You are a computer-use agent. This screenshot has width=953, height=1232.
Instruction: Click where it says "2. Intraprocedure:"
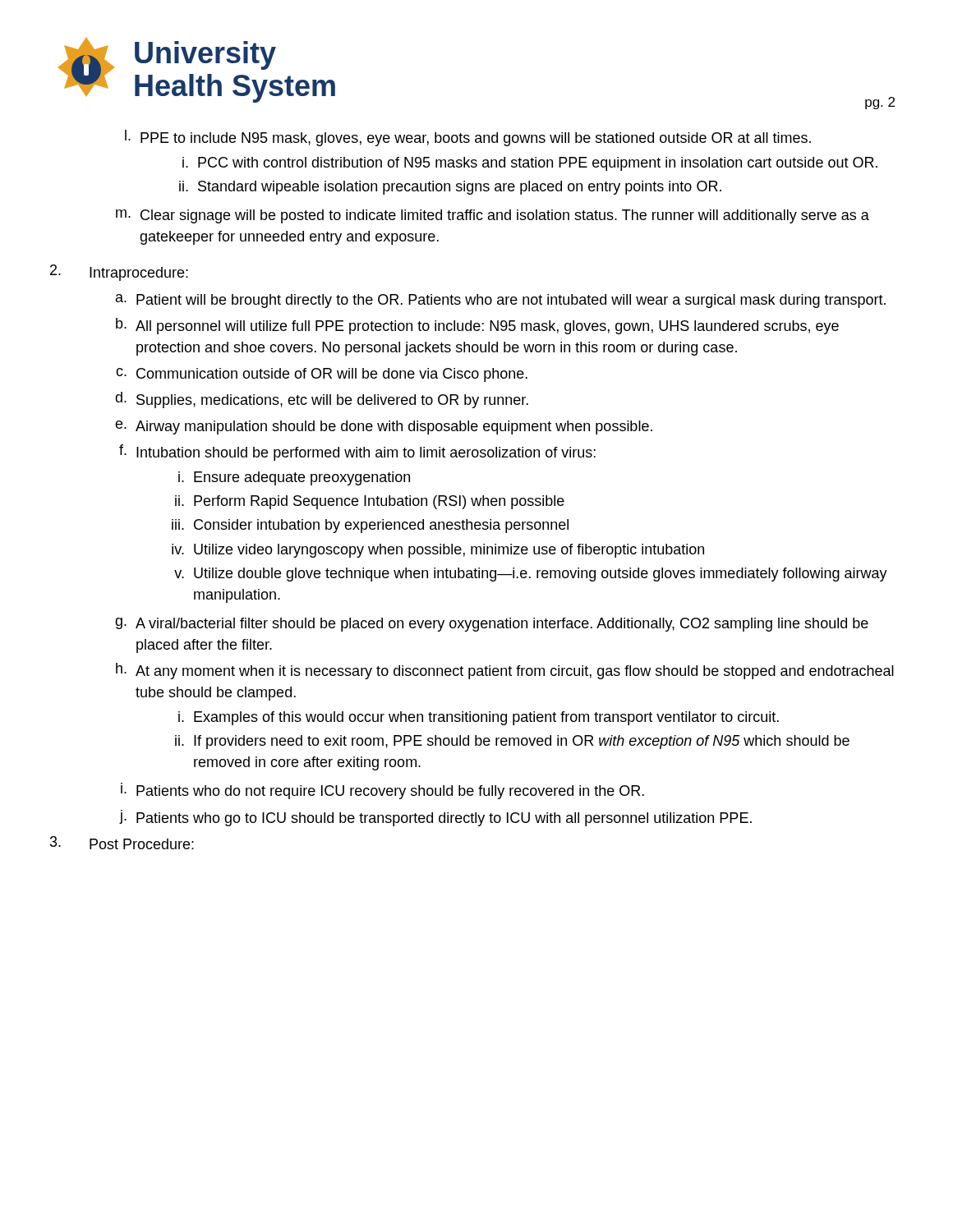[x=119, y=273]
